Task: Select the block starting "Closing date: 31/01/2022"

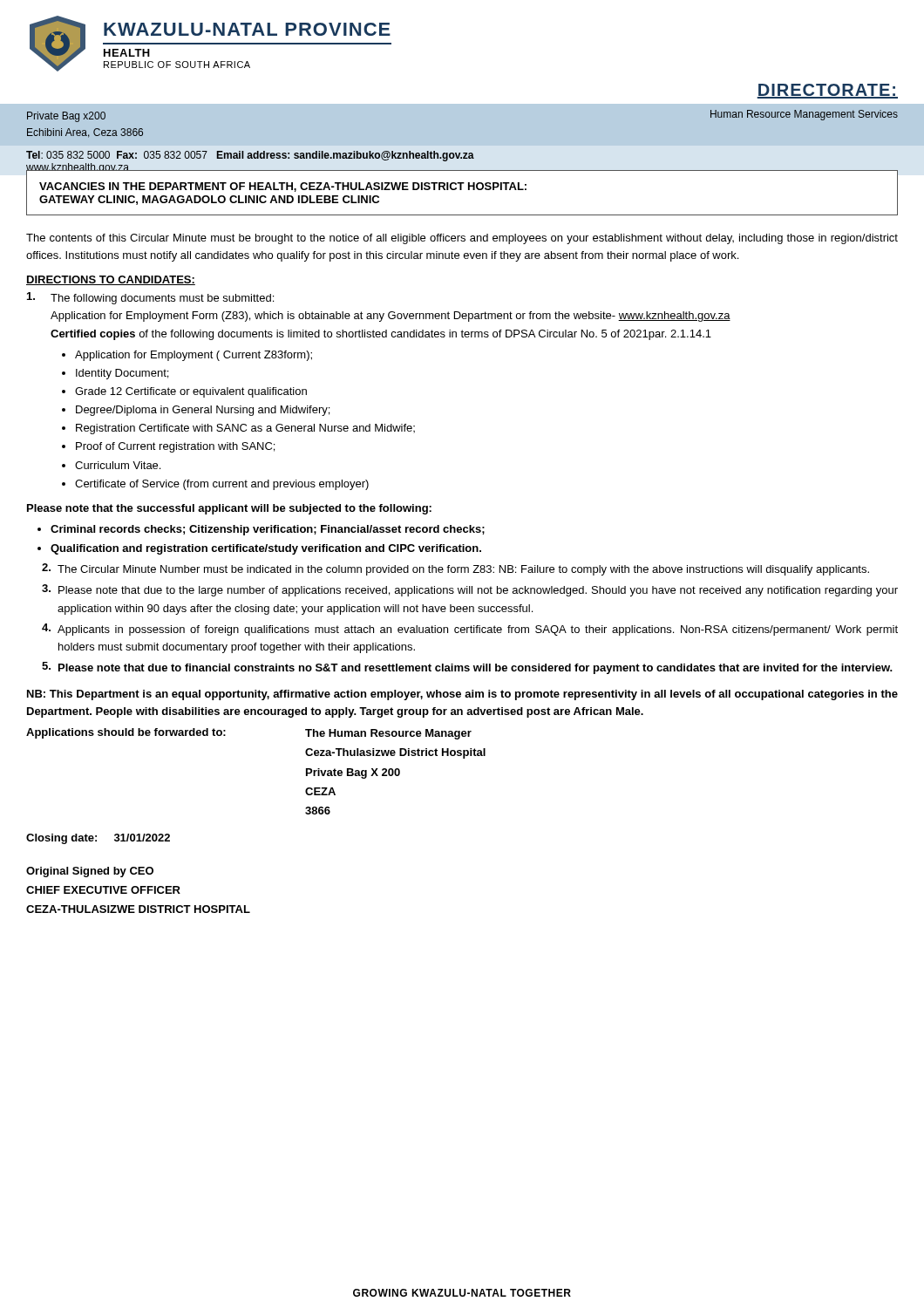Action: click(x=98, y=837)
